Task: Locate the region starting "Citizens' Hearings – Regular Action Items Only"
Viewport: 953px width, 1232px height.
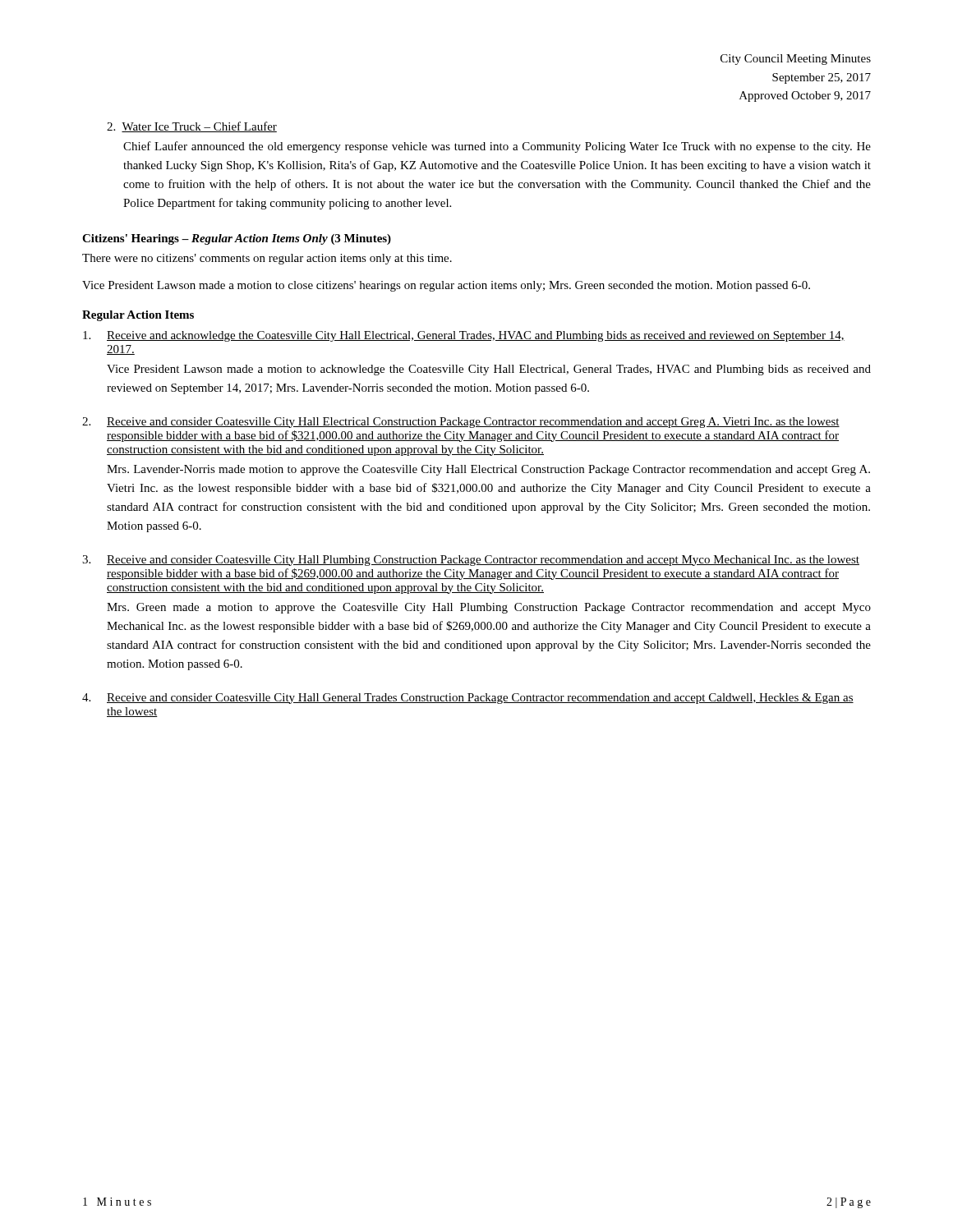Action: point(237,238)
